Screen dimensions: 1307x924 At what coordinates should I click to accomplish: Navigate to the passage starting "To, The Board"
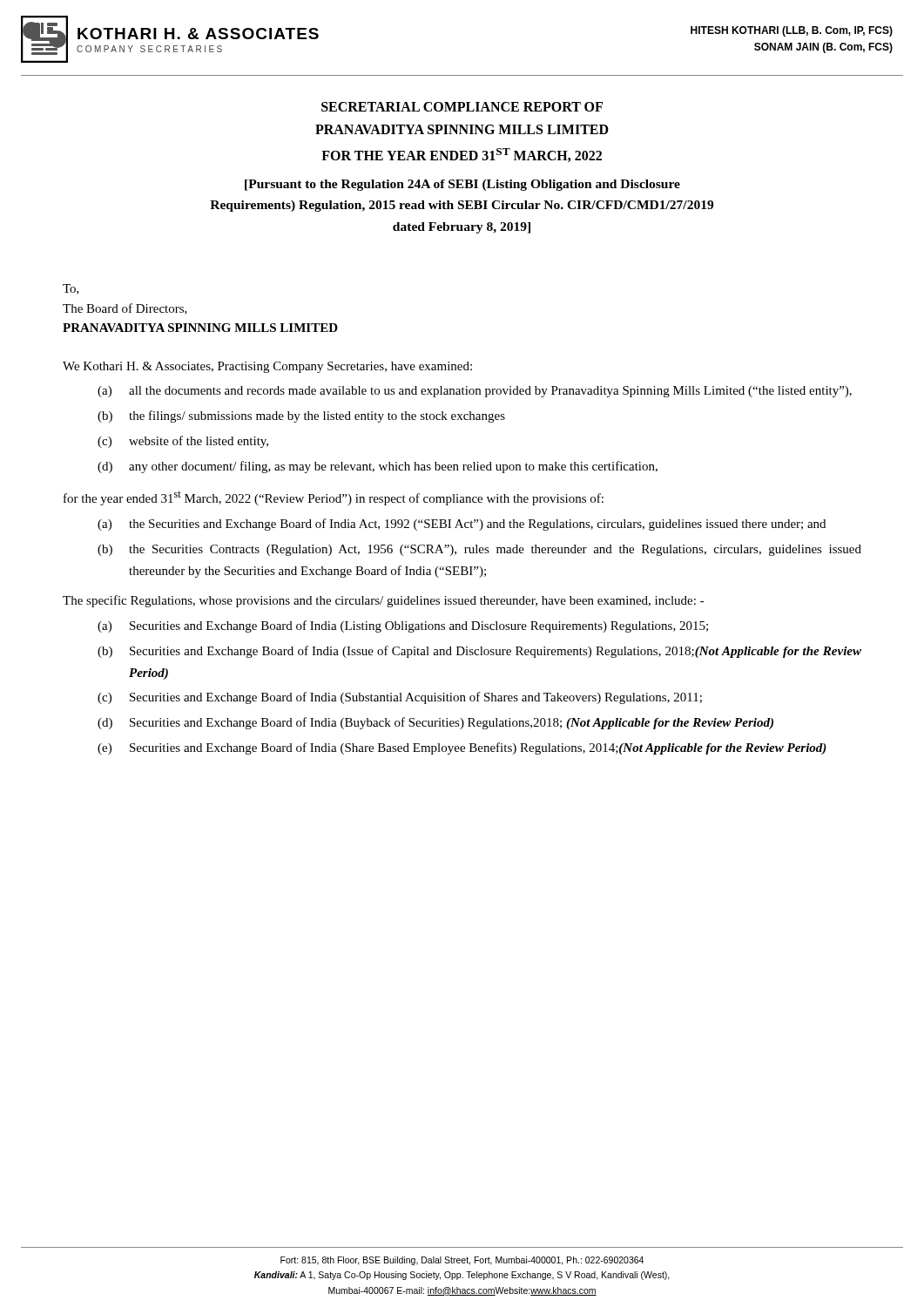(71, 289)
